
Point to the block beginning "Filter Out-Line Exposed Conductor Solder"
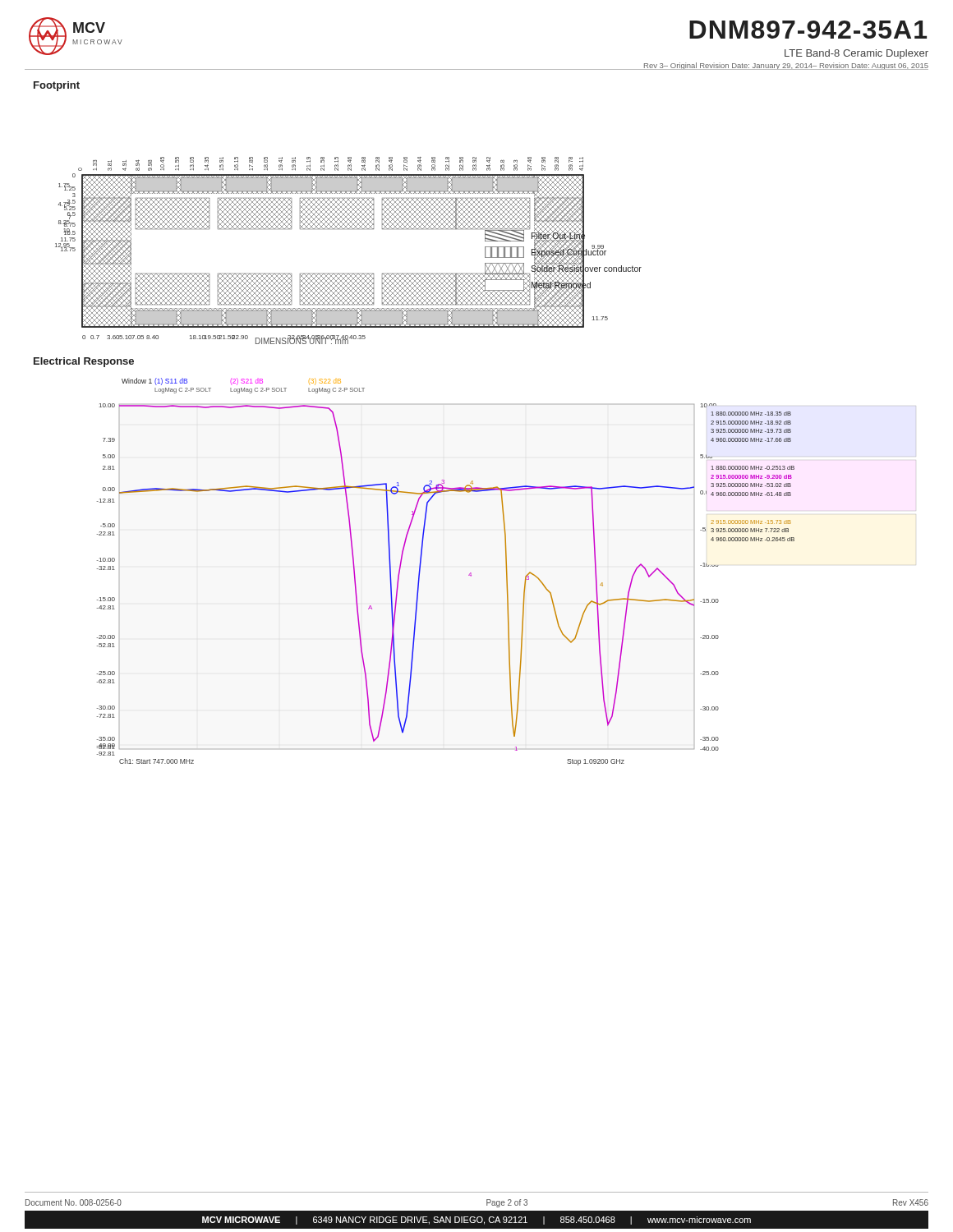pos(592,260)
